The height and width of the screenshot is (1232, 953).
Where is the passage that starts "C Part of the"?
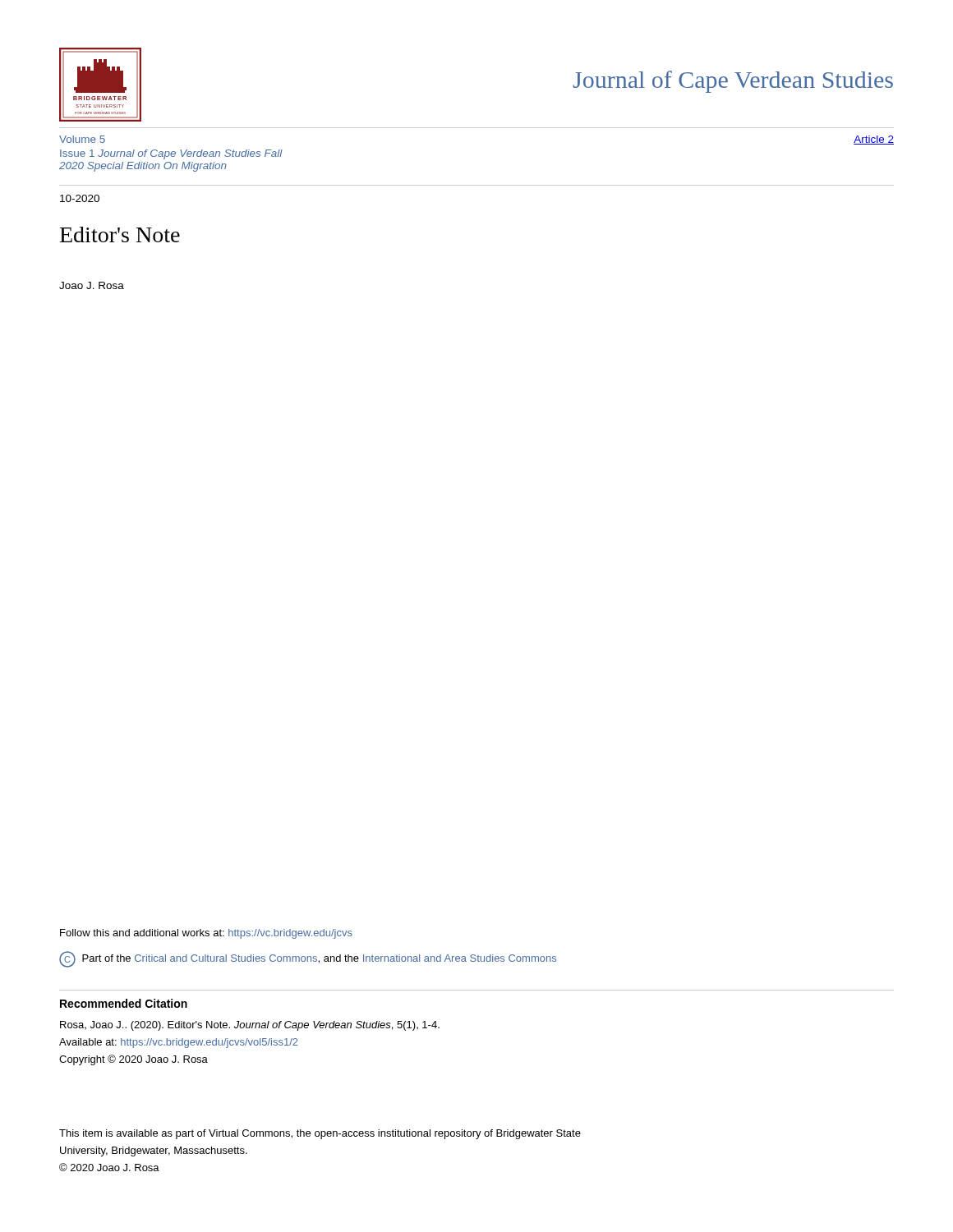click(308, 959)
